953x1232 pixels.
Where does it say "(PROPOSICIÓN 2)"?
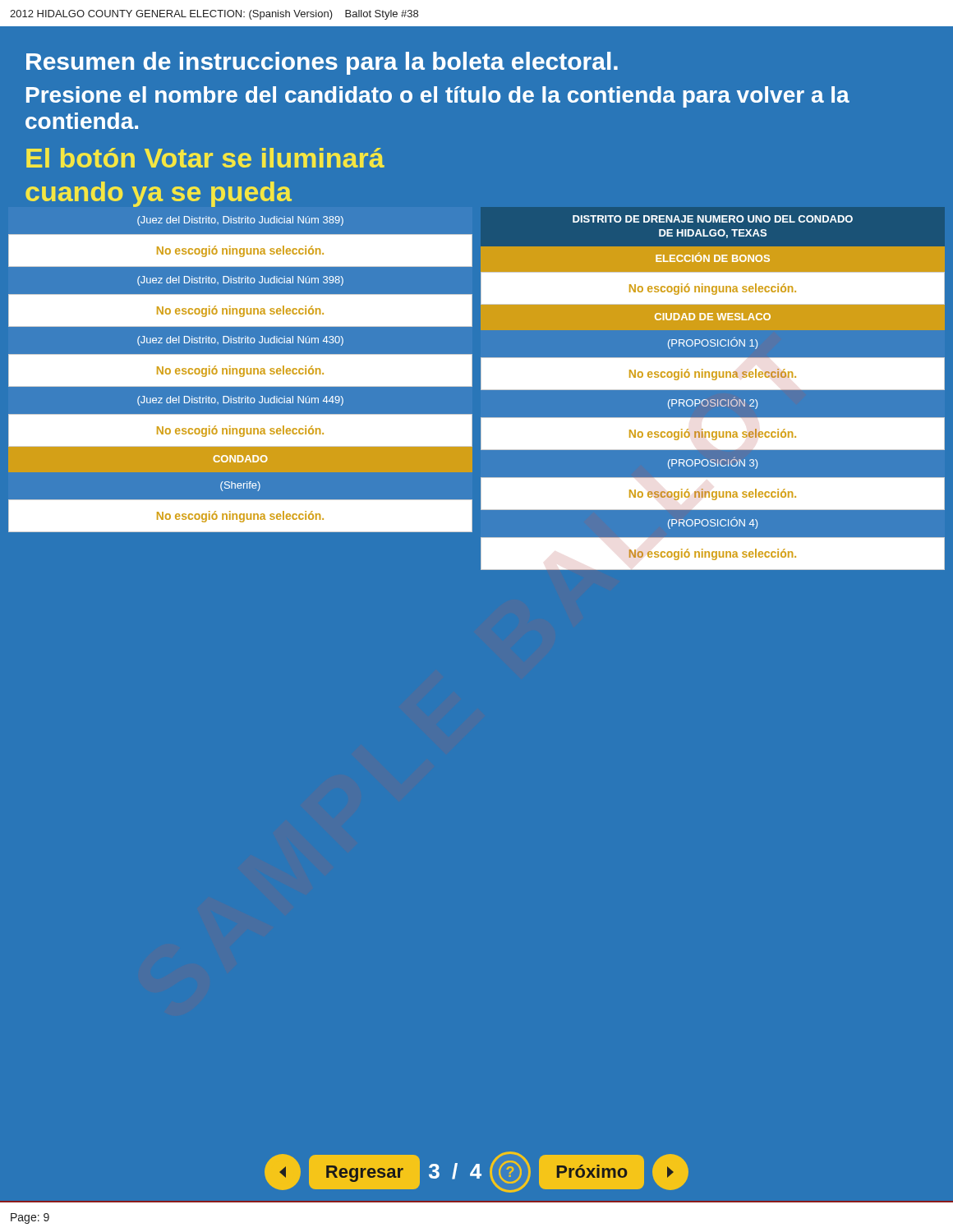coord(713,403)
